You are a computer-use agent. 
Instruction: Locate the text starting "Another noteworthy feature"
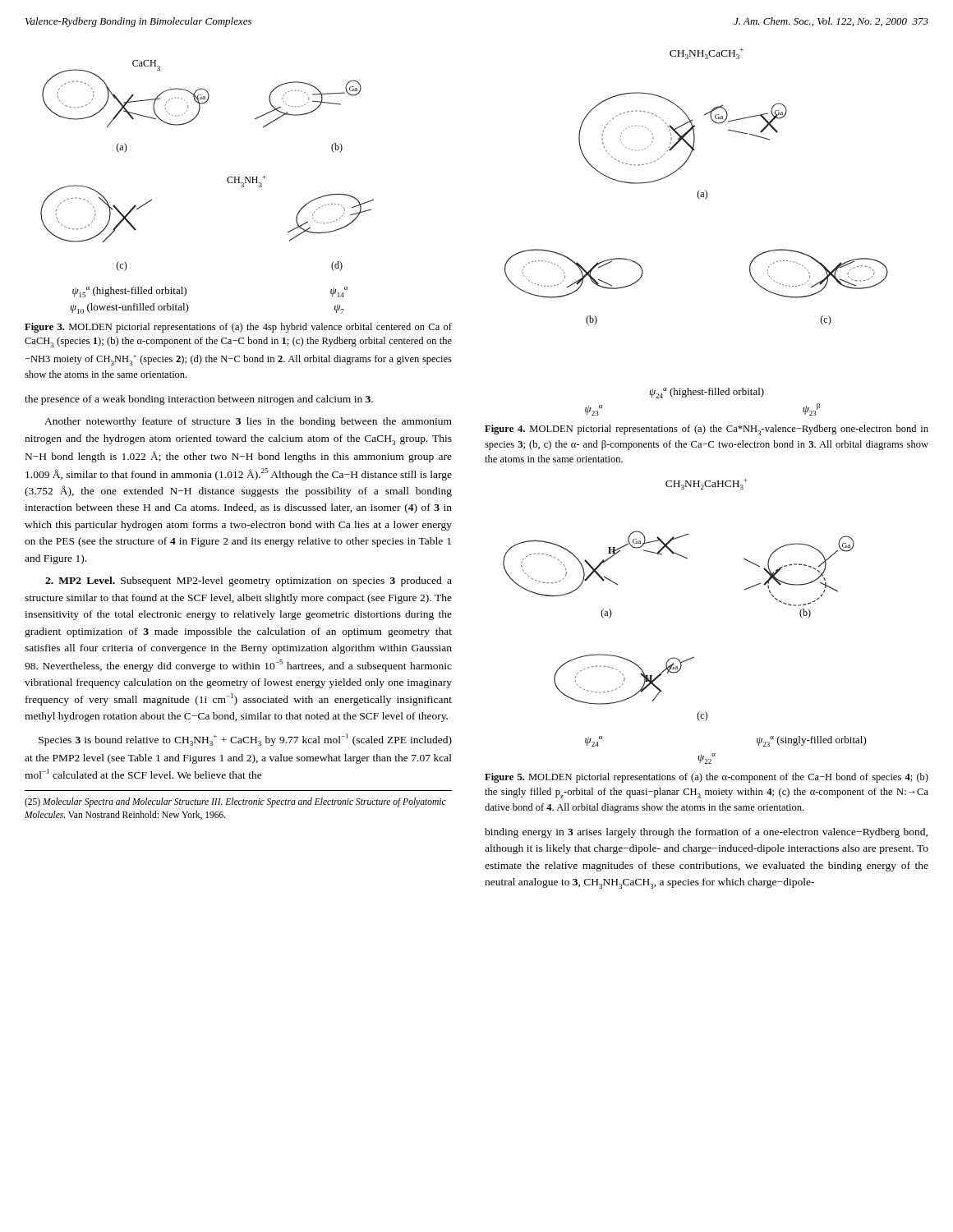pyautogui.click(x=238, y=489)
